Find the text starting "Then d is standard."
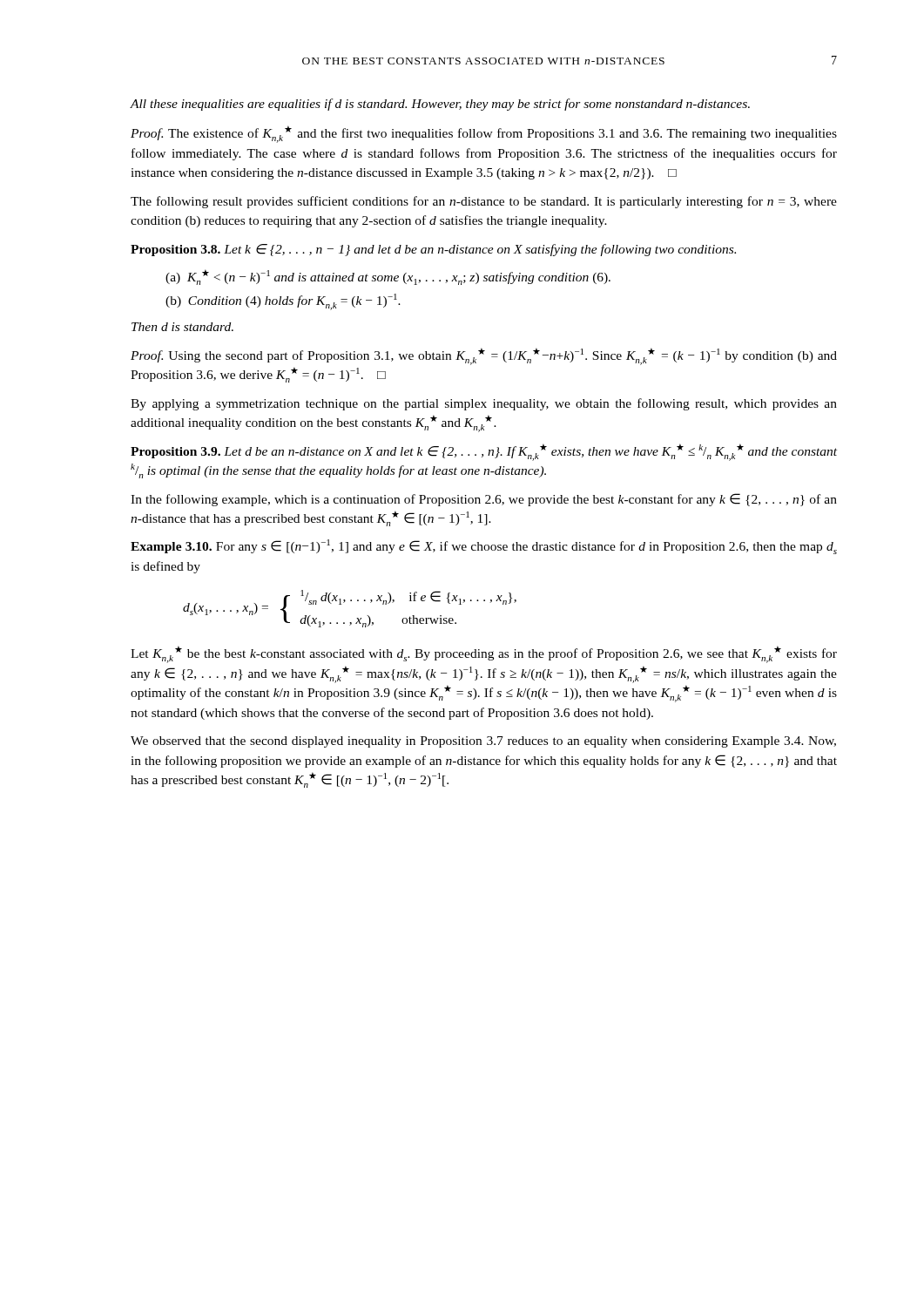The image size is (924, 1307). click(x=182, y=327)
